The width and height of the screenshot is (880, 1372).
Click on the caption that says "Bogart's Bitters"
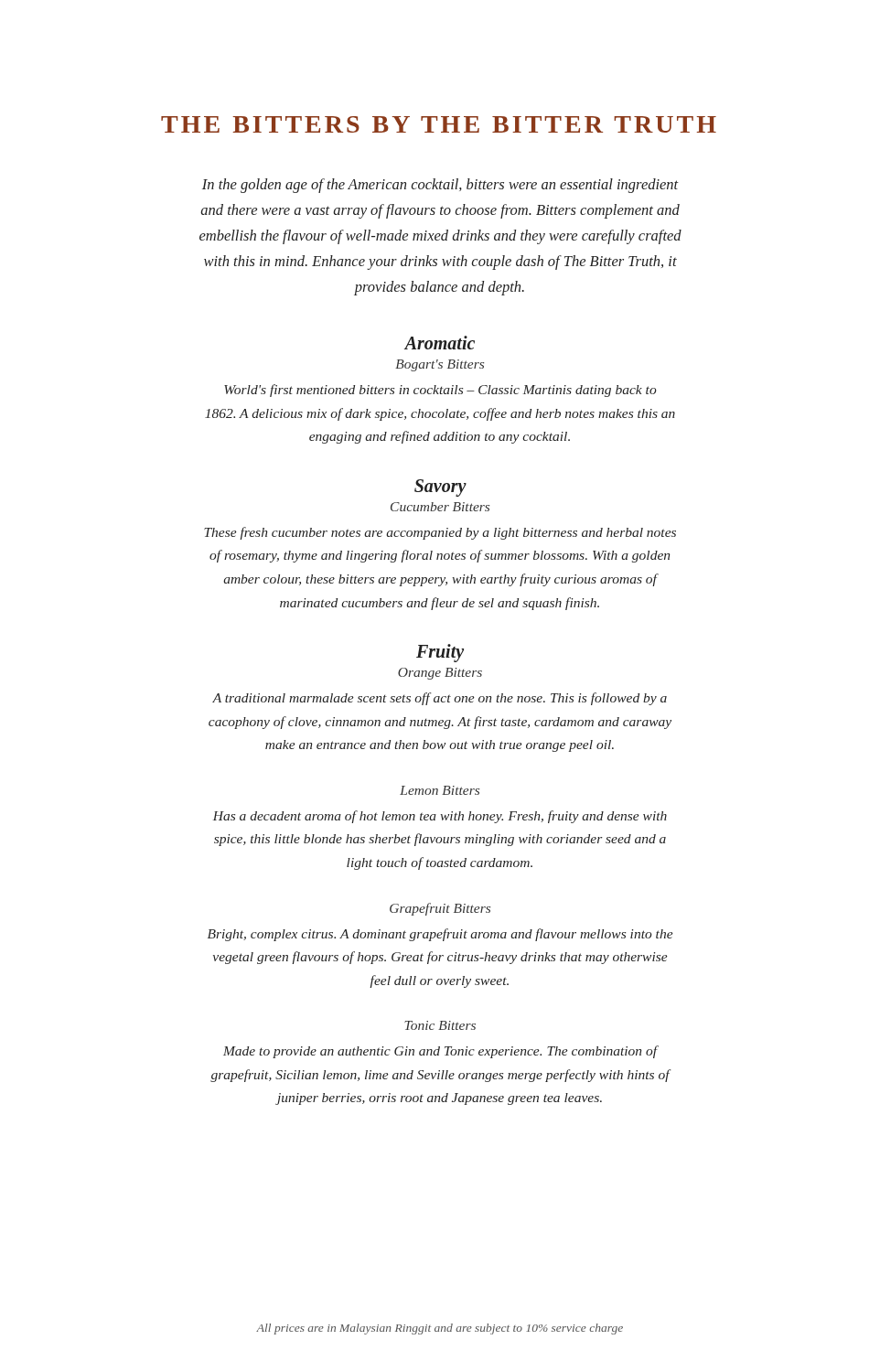(440, 364)
